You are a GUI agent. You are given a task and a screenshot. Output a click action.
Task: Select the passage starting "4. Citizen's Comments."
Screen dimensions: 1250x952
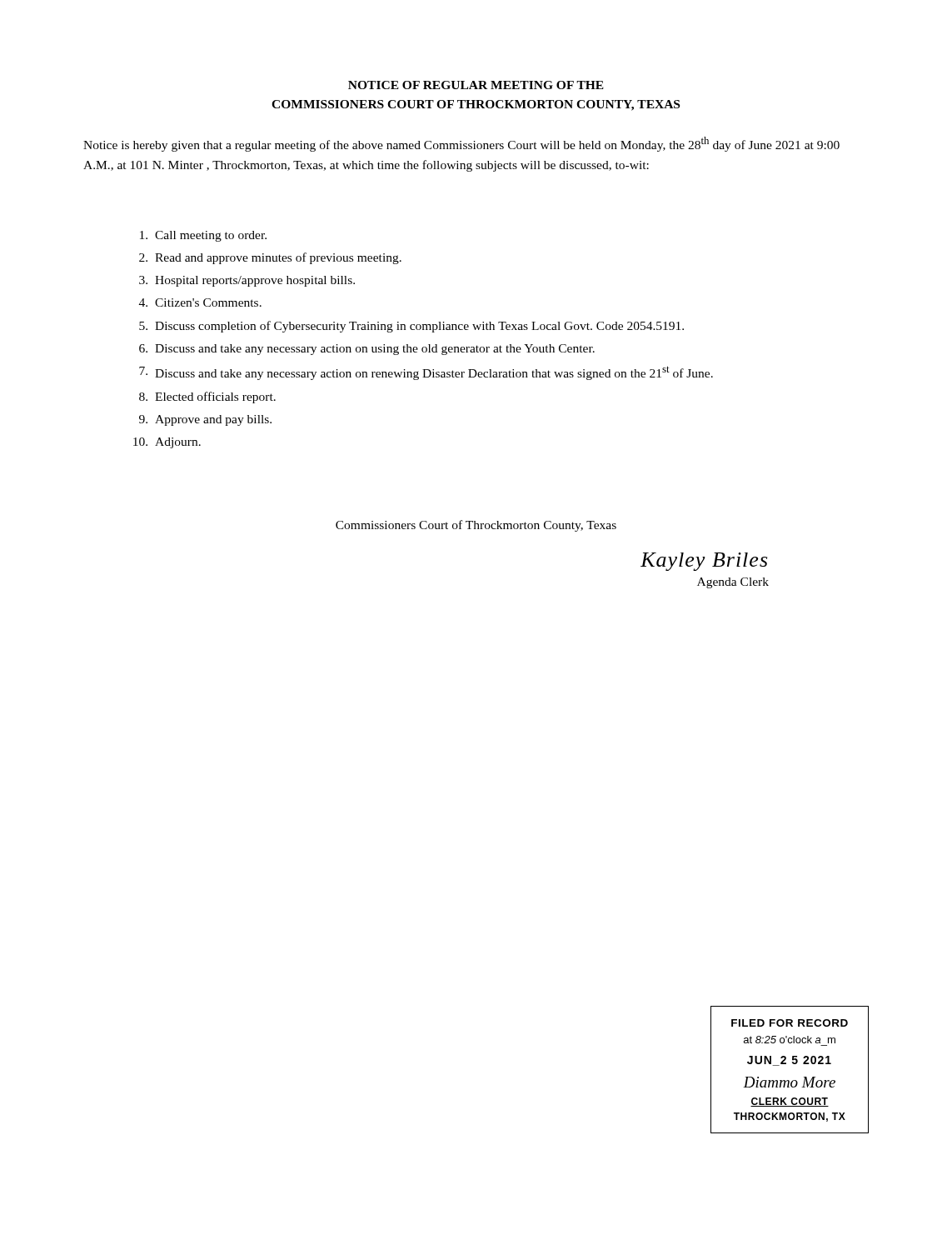coord(200,302)
